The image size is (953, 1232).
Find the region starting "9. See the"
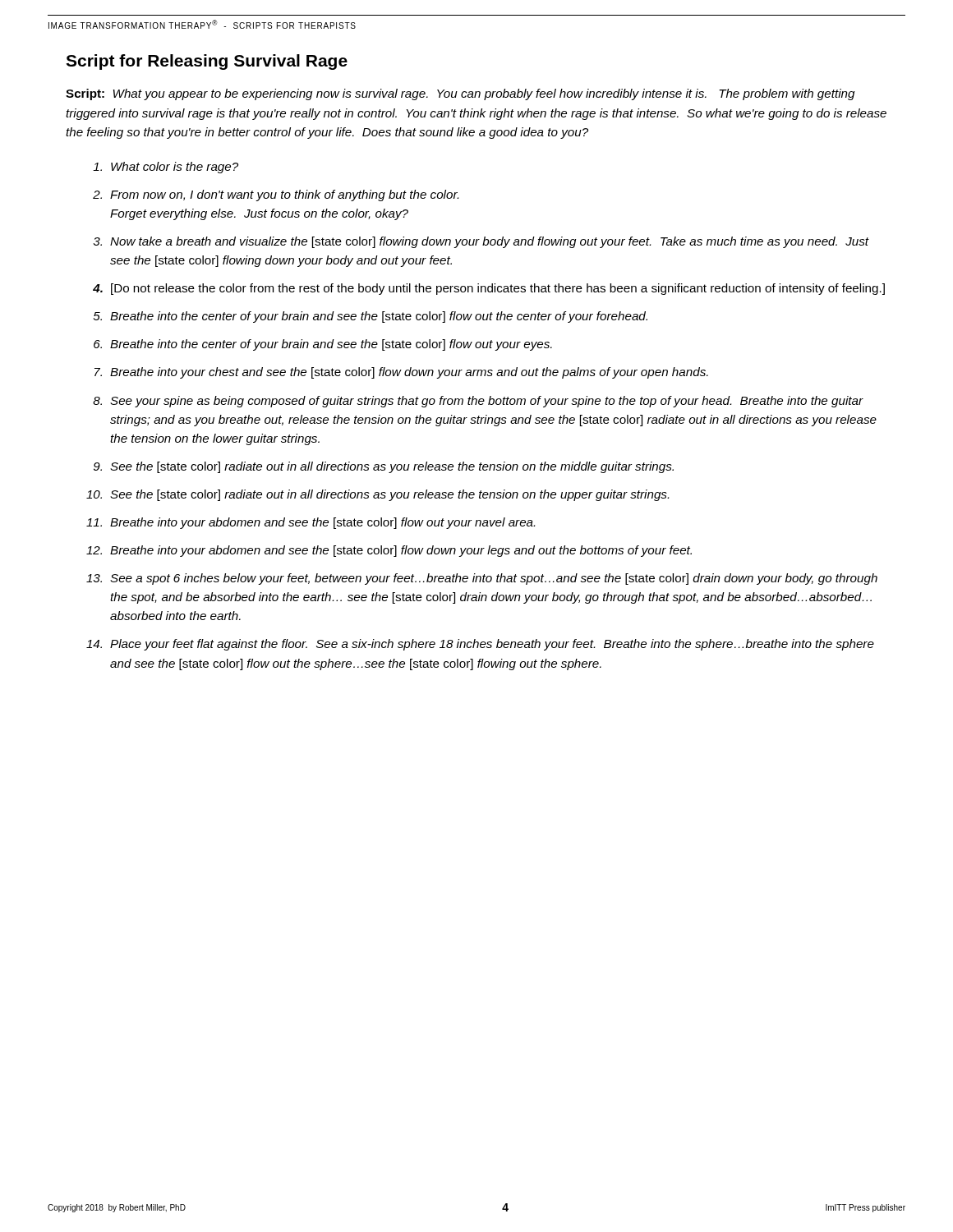476,466
